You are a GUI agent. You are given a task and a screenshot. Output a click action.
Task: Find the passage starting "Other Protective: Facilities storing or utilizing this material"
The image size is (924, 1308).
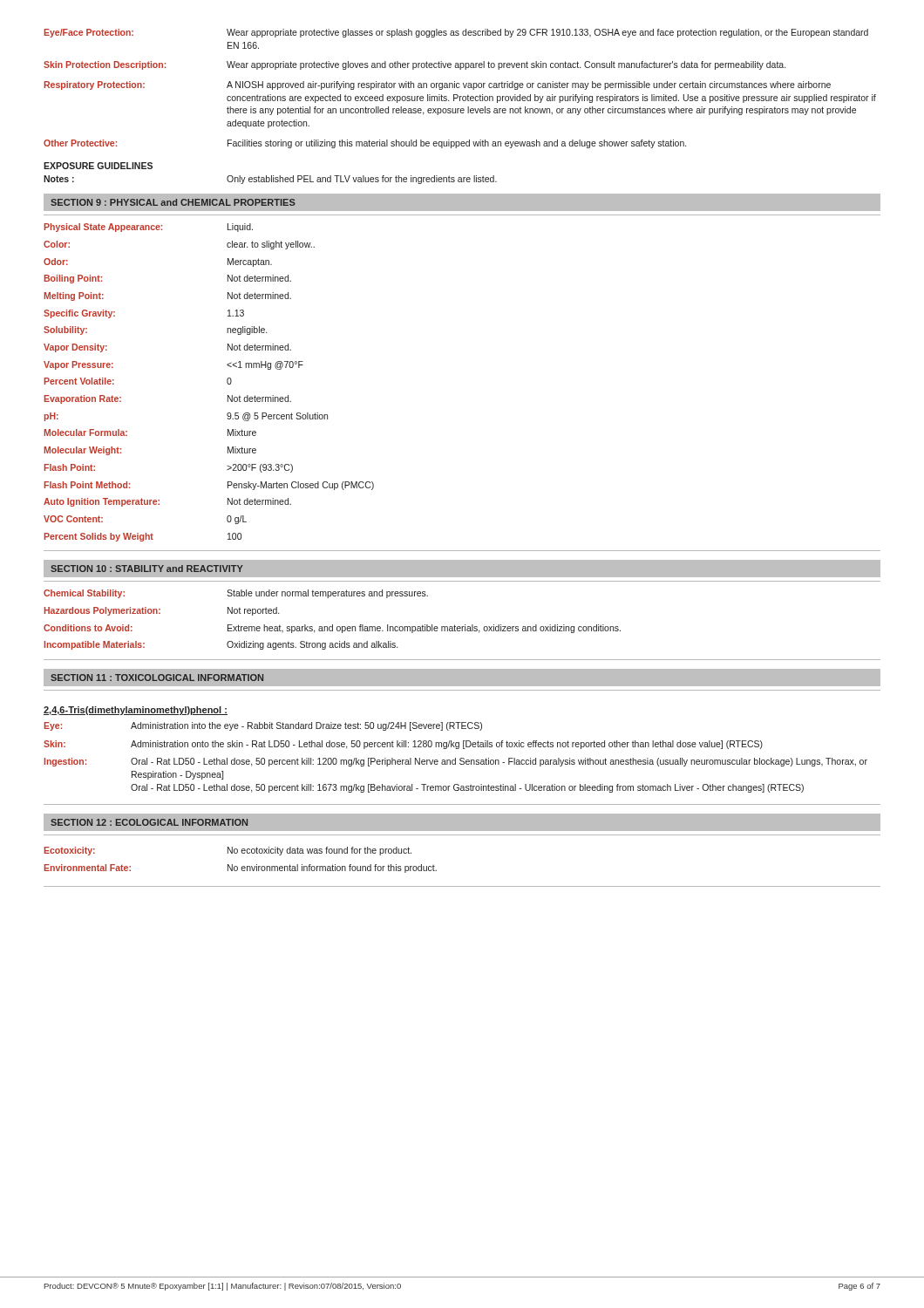tap(462, 143)
